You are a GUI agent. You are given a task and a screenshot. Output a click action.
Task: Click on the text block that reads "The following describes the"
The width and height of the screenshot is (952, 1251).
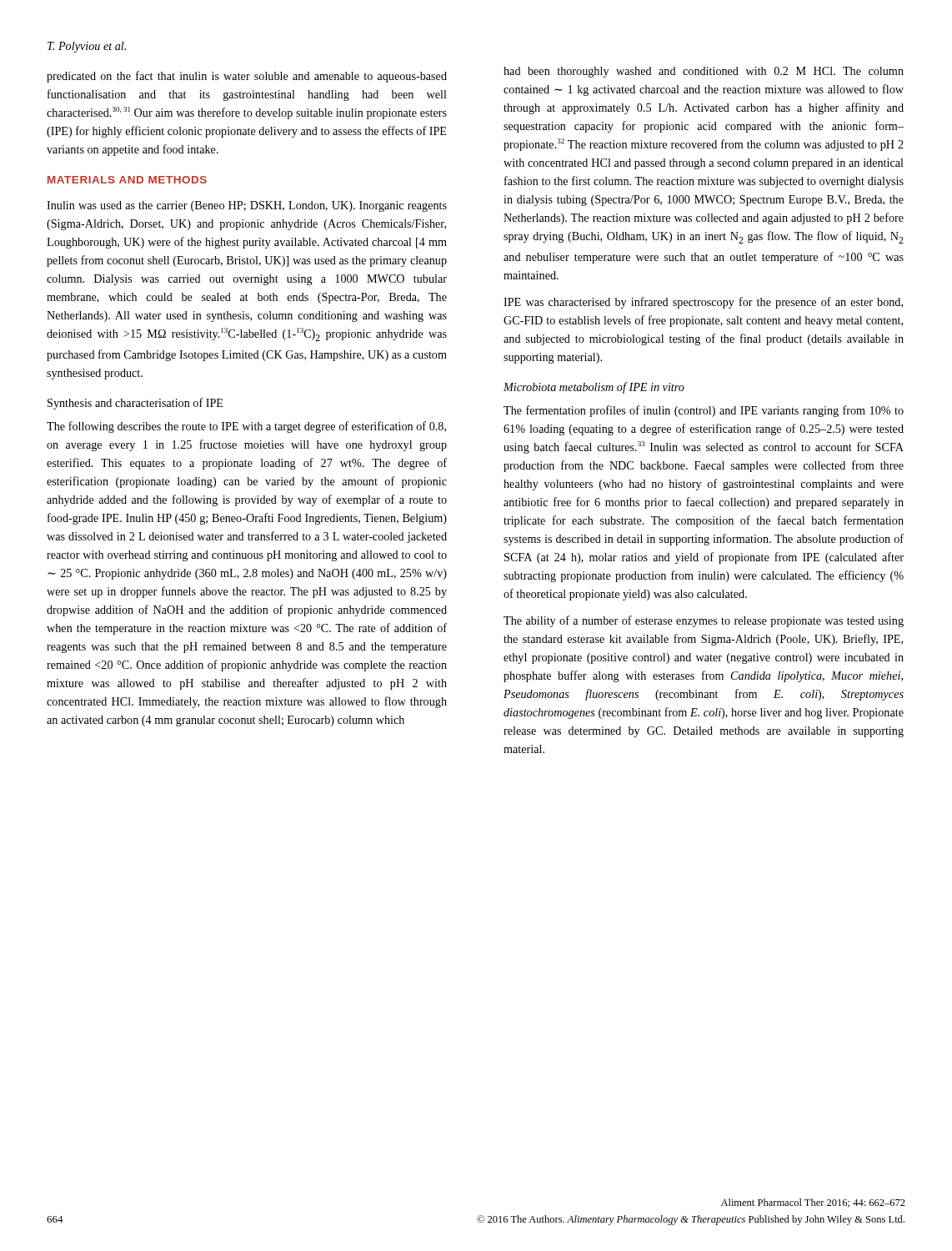click(x=247, y=573)
